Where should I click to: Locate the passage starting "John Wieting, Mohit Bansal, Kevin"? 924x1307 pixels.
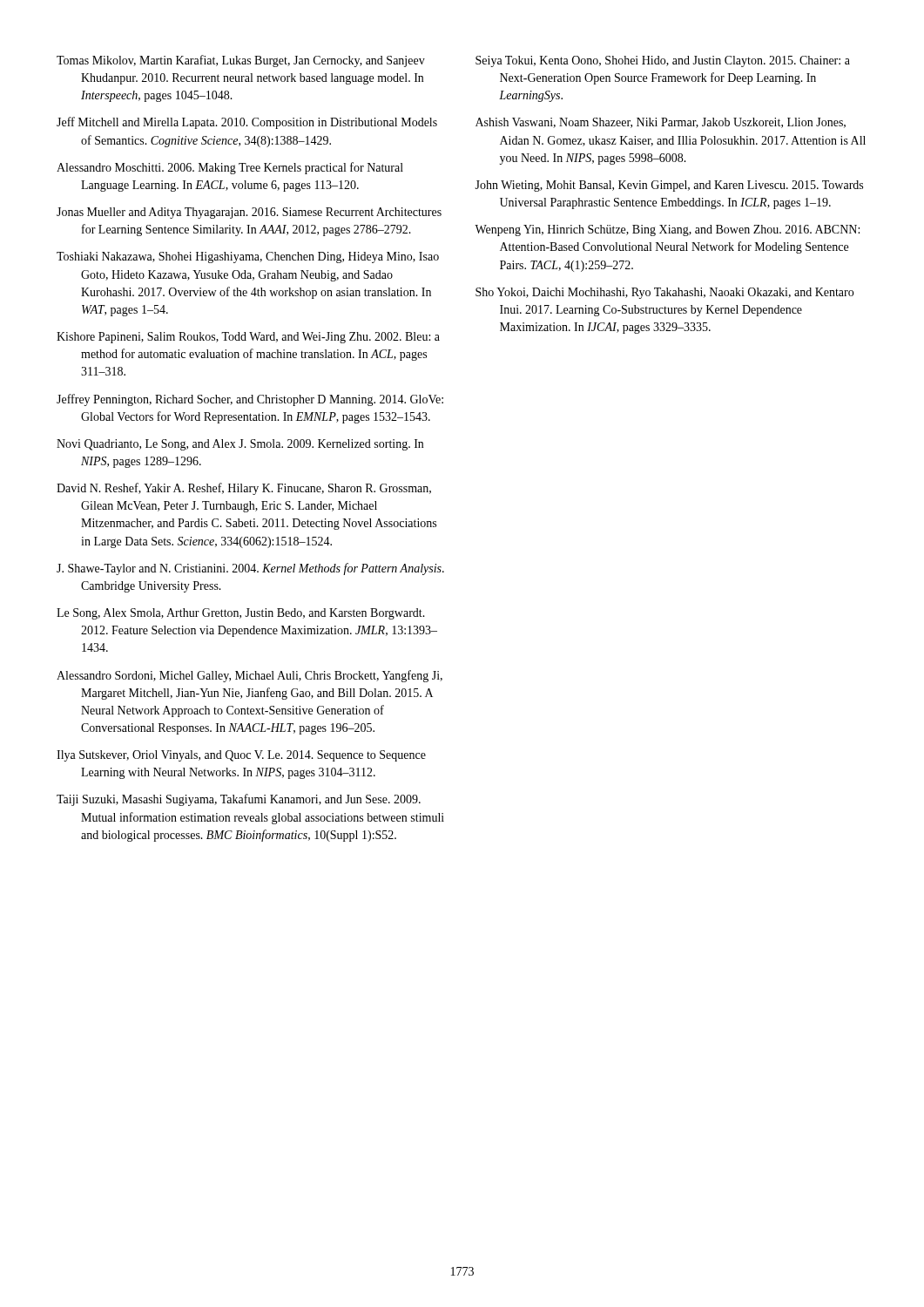click(x=669, y=194)
